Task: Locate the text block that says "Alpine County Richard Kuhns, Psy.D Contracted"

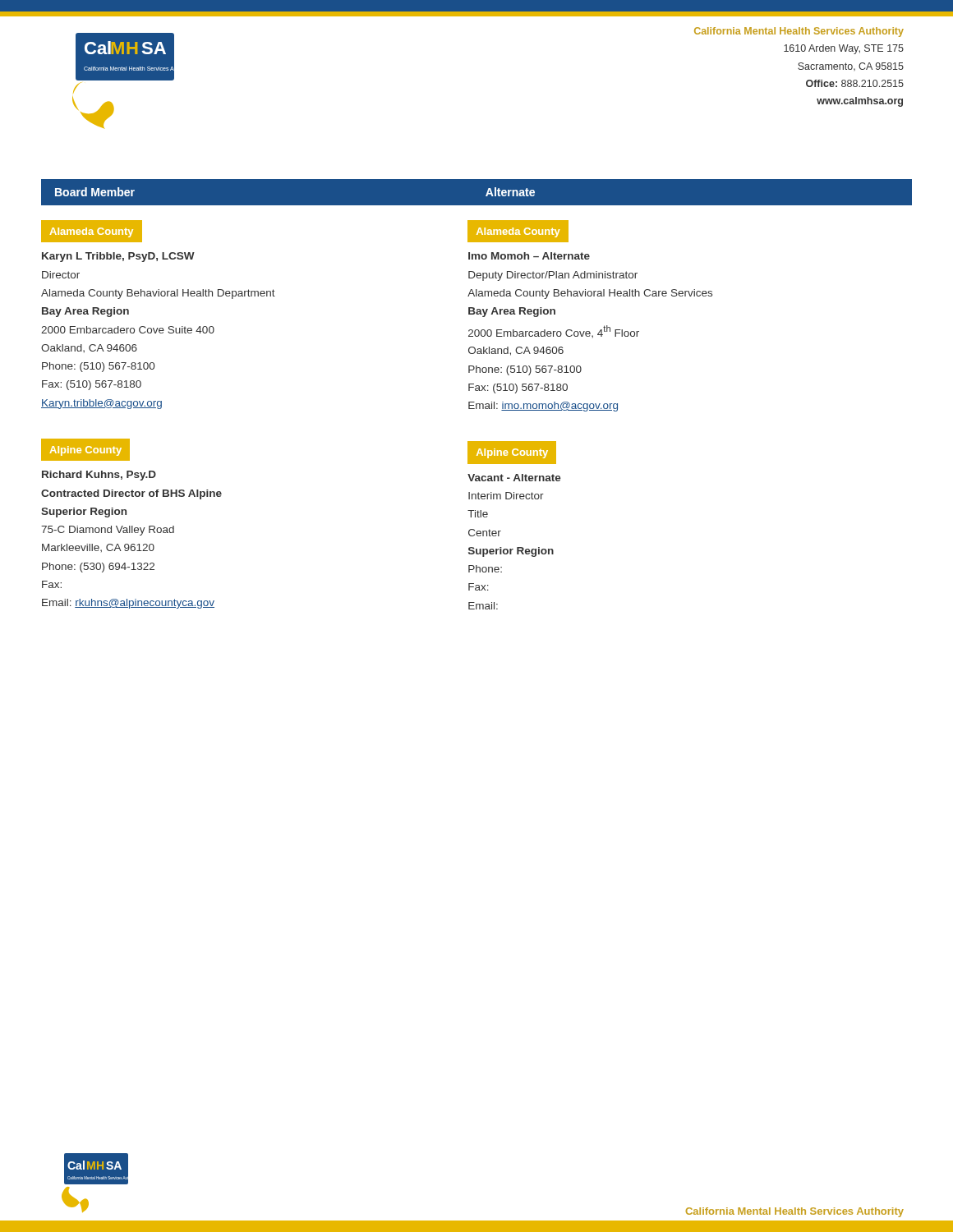Action: click(85, 450)
